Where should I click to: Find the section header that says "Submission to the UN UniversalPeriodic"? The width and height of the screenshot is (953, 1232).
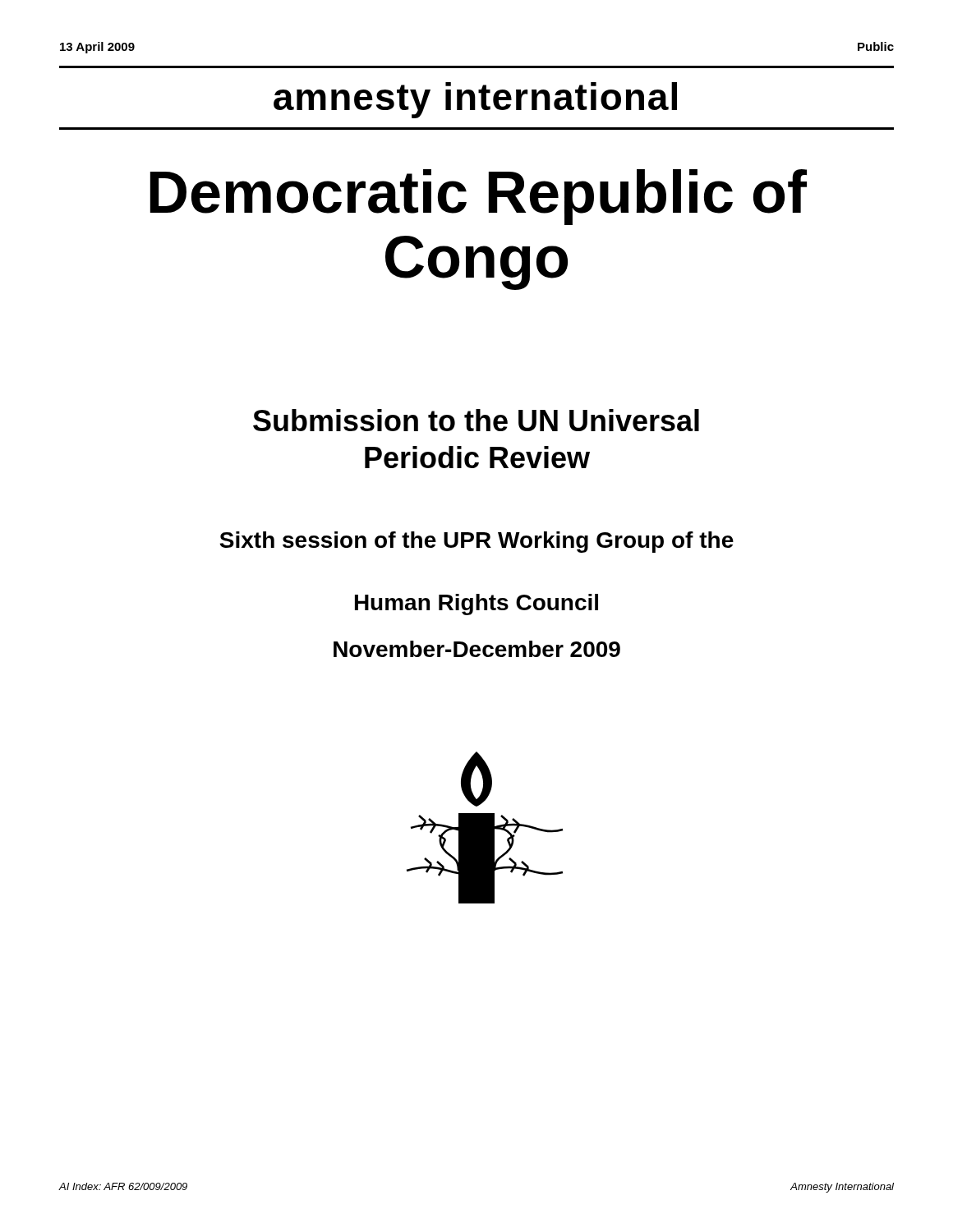coord(476,439)
